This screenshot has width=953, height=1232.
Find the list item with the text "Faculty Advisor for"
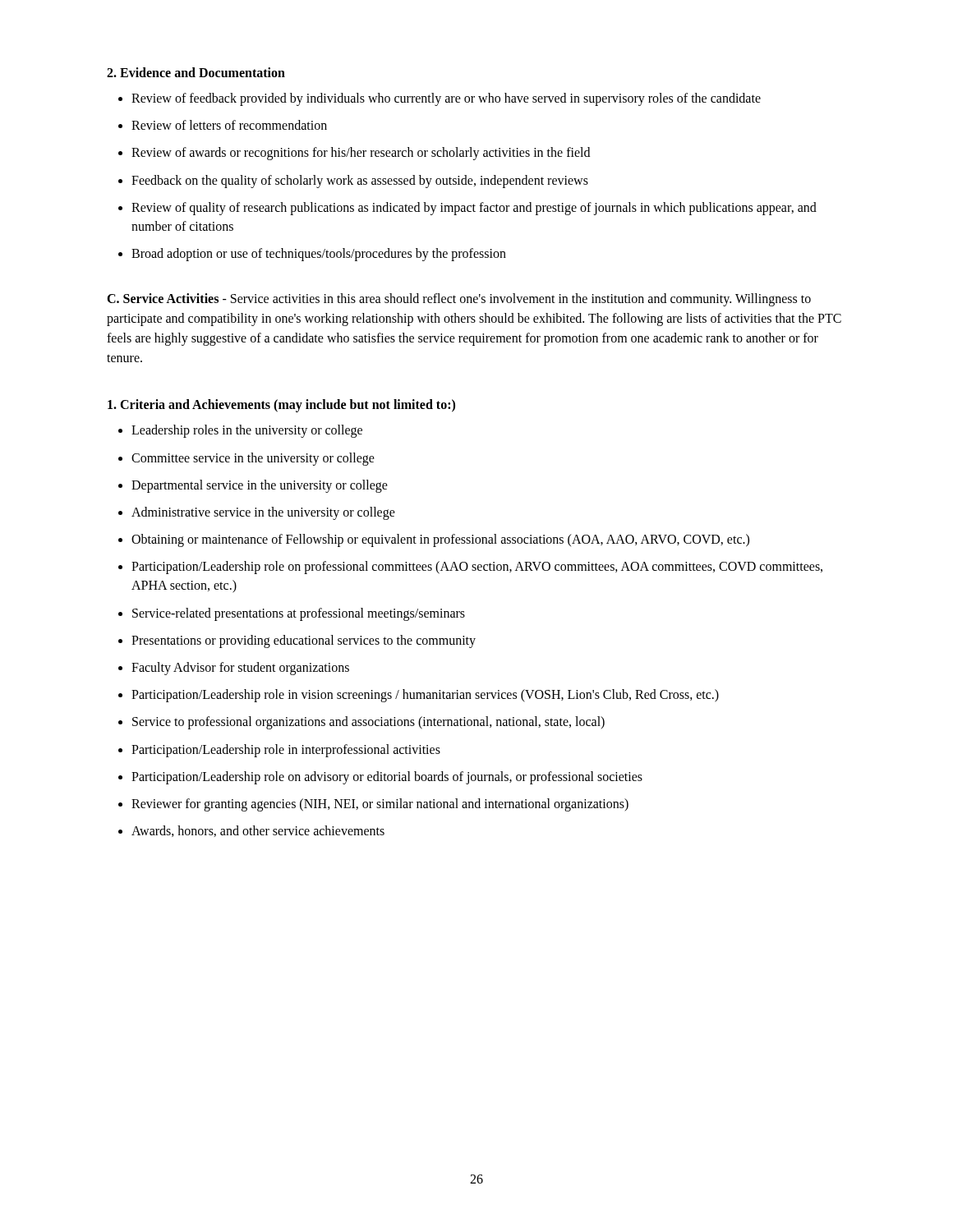coord(234,669)
